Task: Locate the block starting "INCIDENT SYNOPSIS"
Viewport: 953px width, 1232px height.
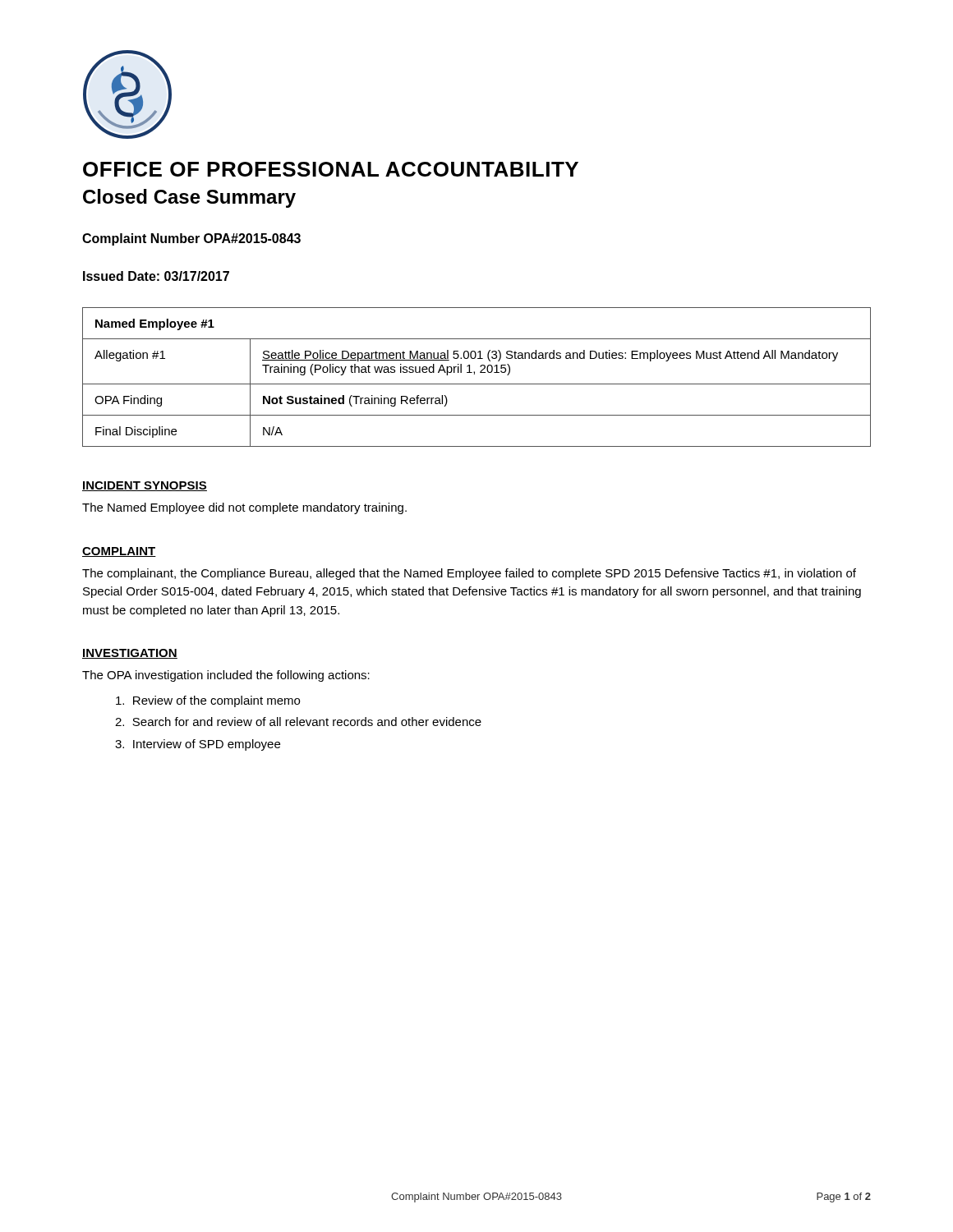Action: pyautogui.click(x=144, y=485)
